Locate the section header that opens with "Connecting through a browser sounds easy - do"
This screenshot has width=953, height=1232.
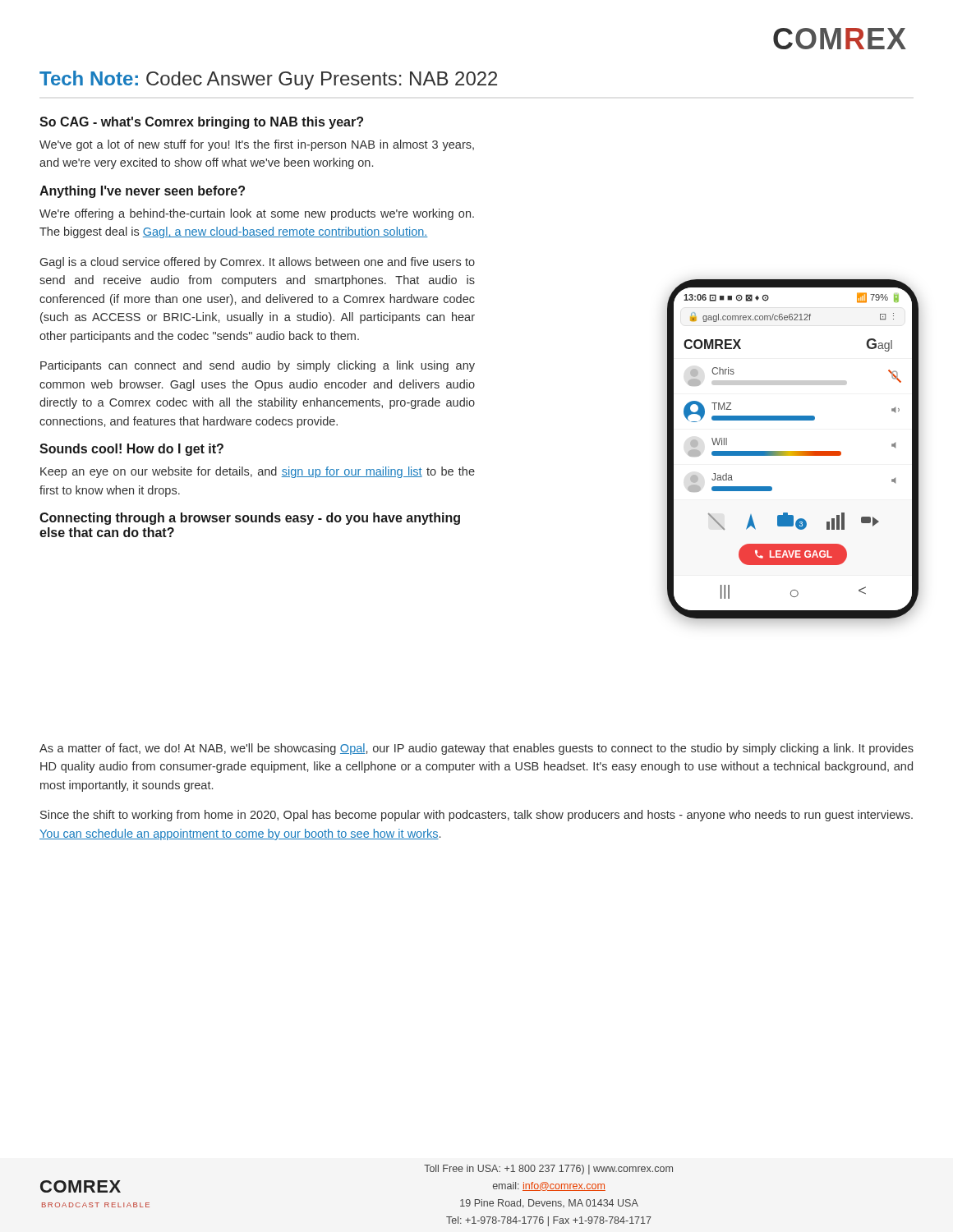click(x=250, y=525)
